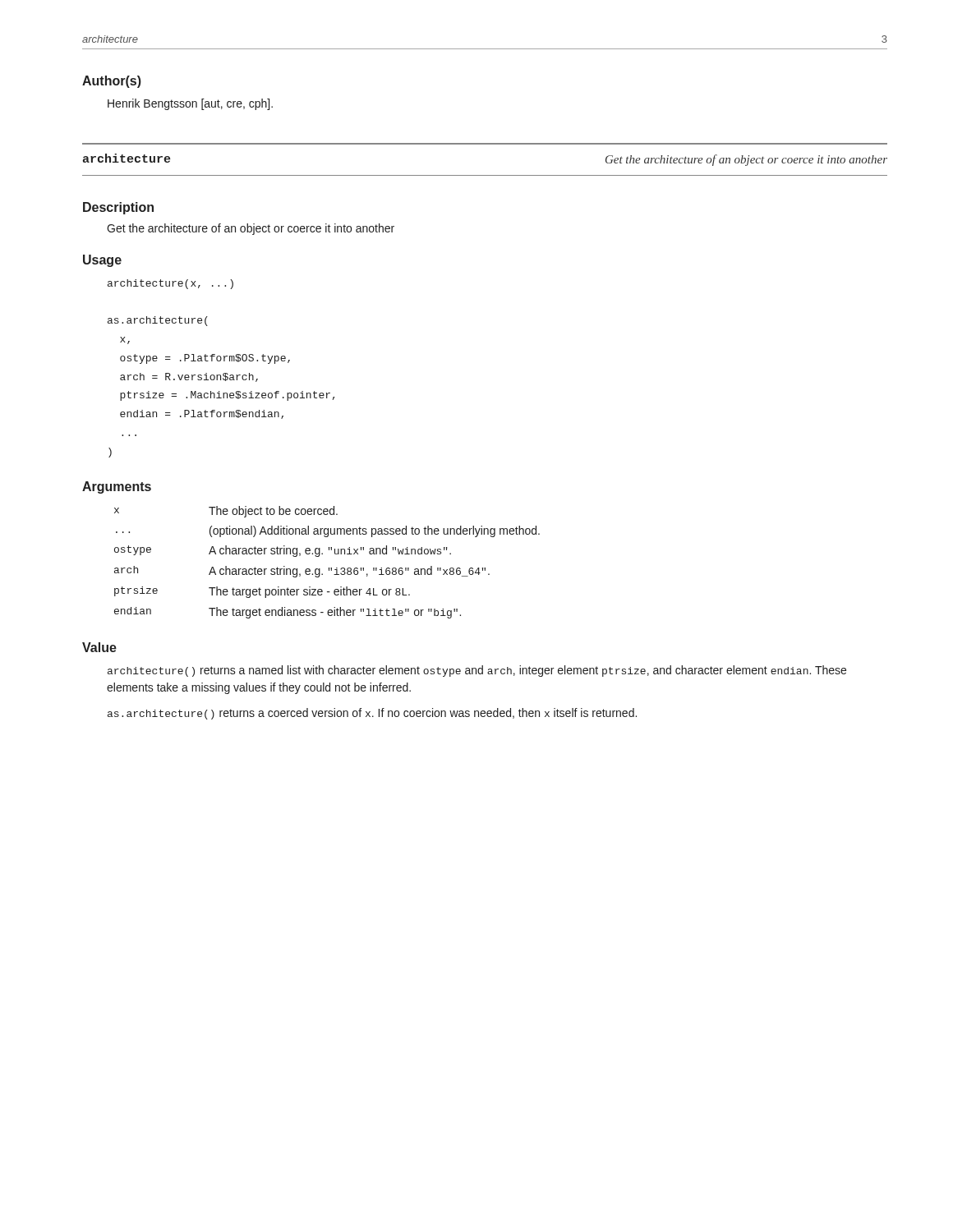Viewport: 953px width, 1232px height.
Task: Navigate to the region starting "as.architecture() returns a"
Action: pyautogui.click(x=372, y=713)
